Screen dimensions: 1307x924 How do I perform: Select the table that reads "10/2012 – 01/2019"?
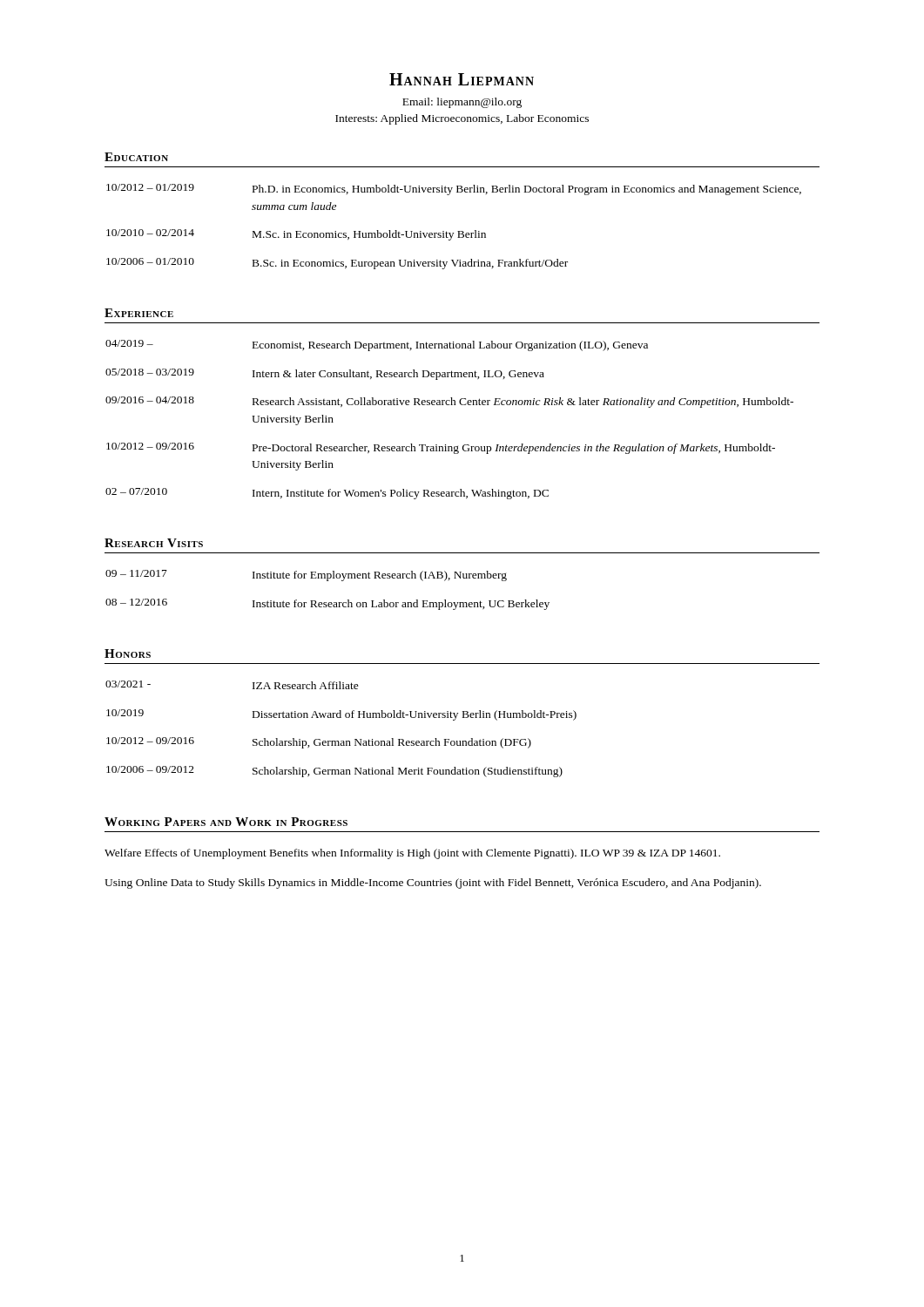pos(462,231)
